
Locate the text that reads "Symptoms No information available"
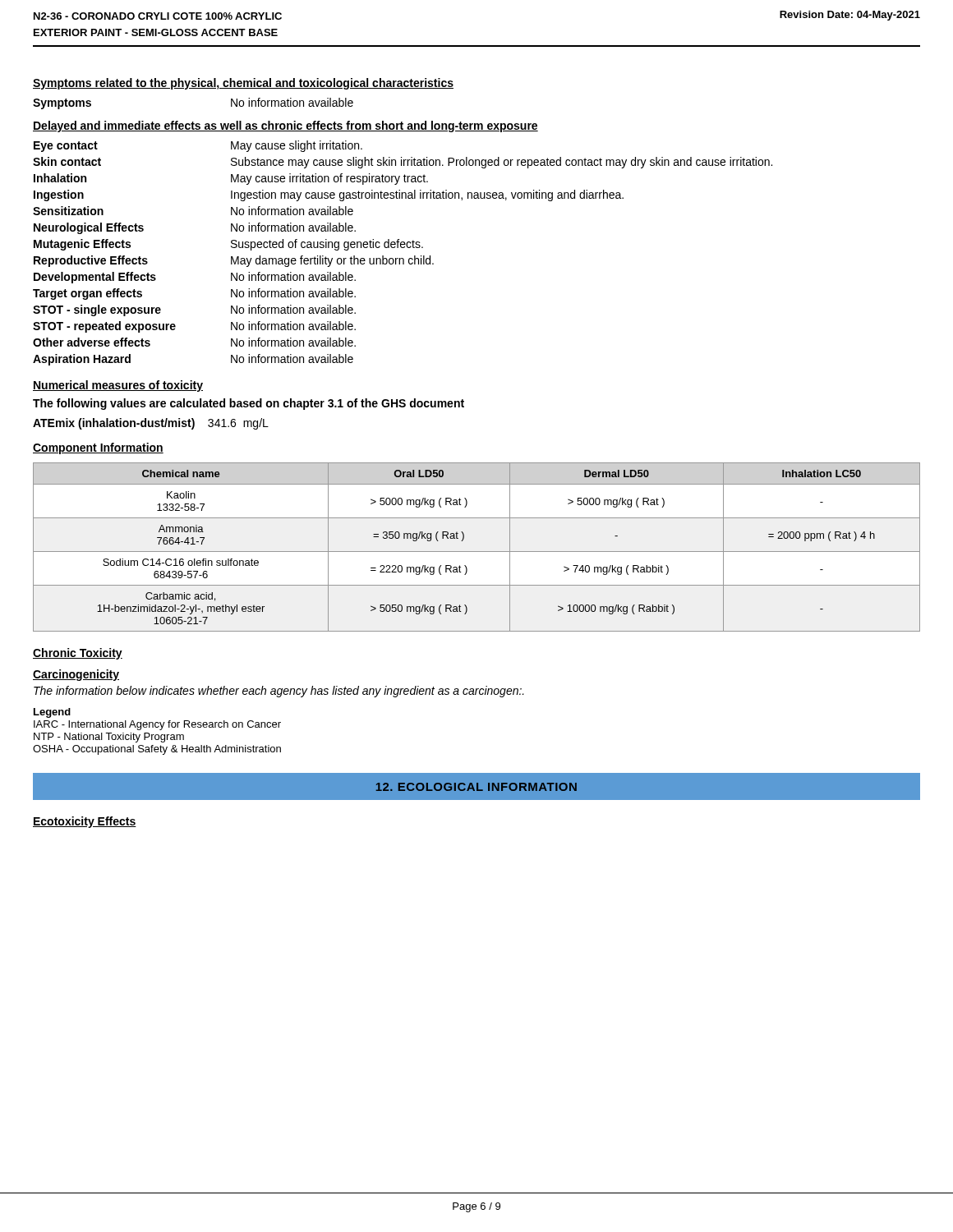tap(66, 103)
